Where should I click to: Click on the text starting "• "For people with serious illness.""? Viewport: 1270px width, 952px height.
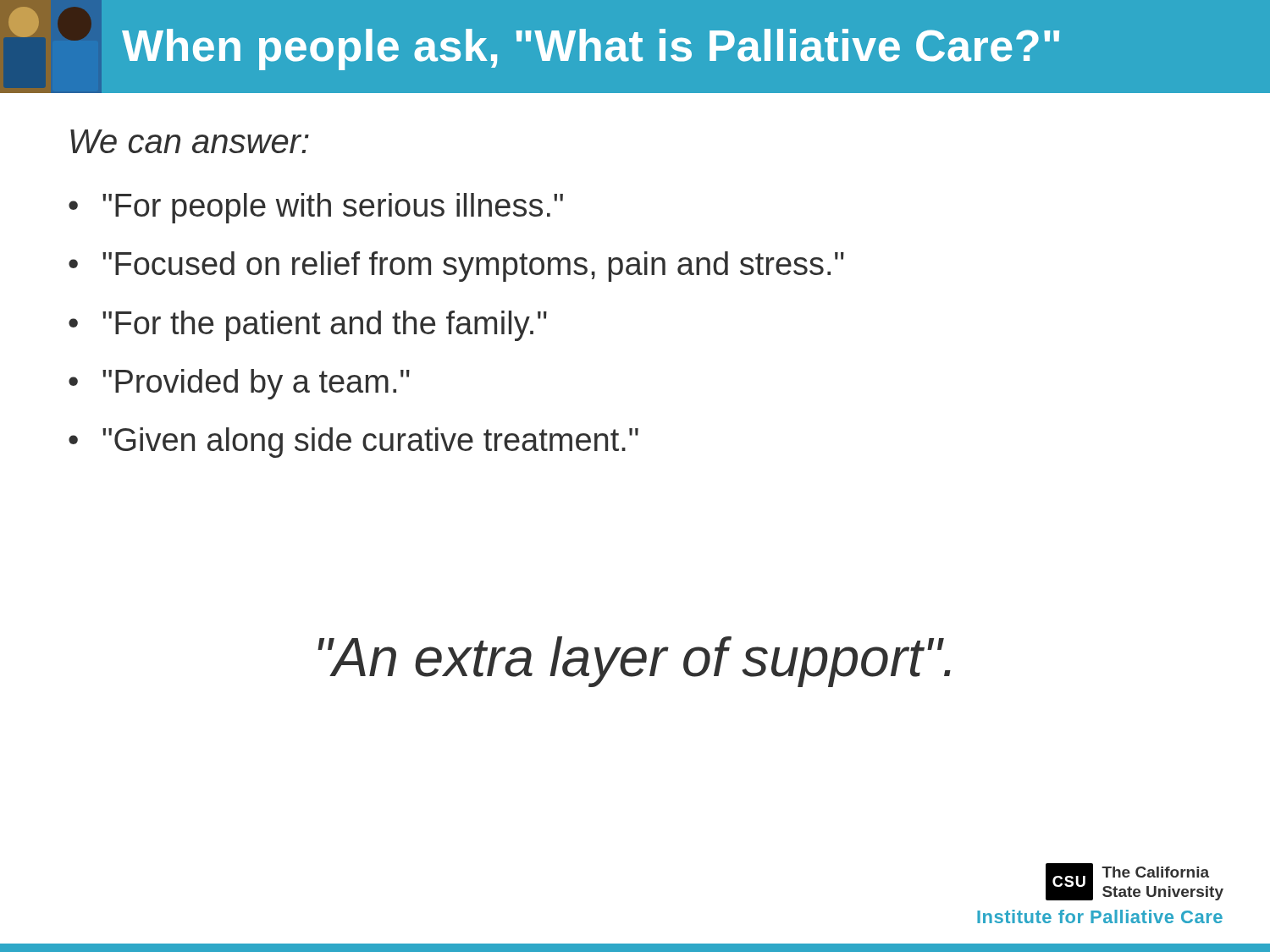316,206
